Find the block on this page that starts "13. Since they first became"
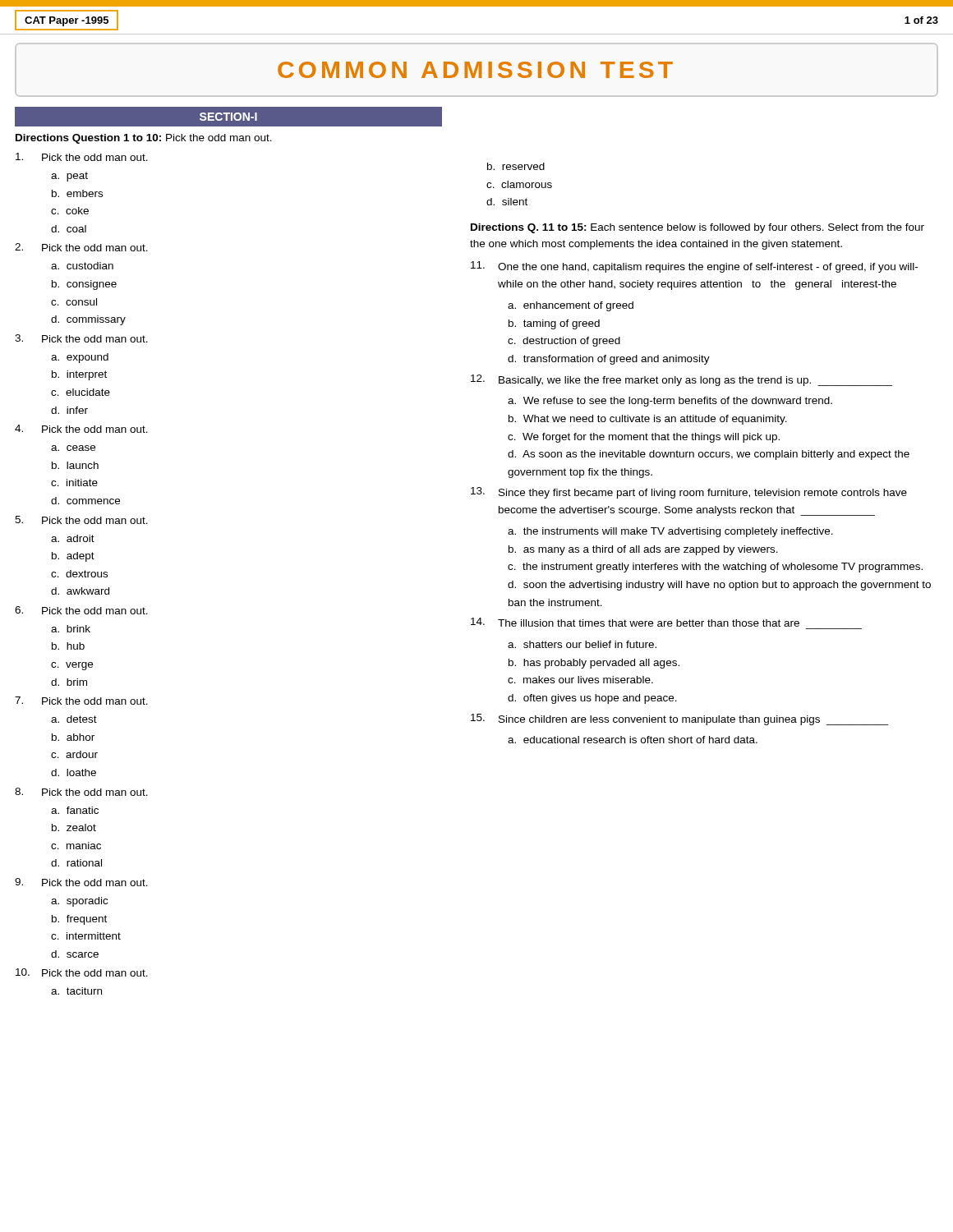 click(x=704, y=502)
